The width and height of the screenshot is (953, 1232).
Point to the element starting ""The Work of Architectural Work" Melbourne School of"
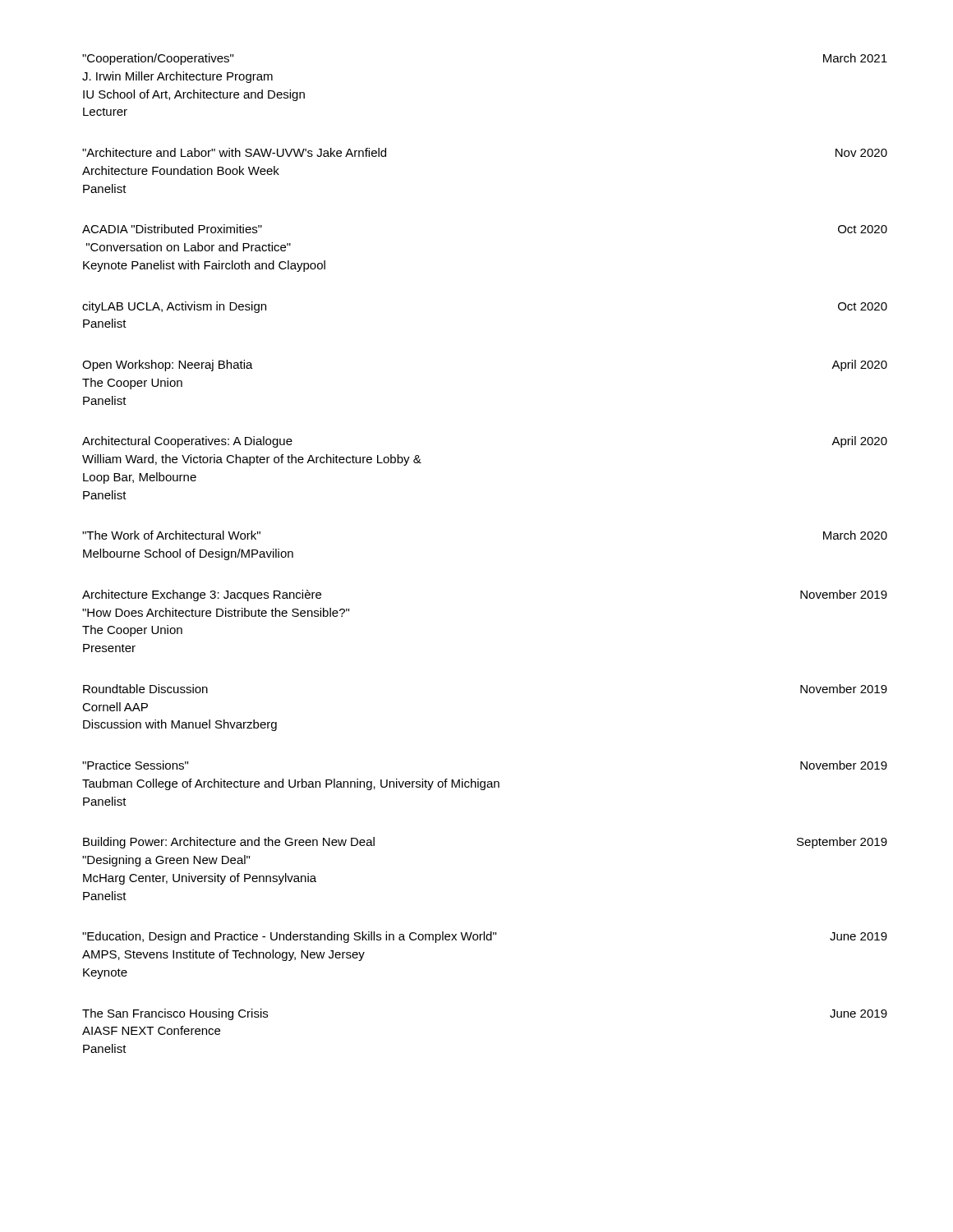pos(170,535)
